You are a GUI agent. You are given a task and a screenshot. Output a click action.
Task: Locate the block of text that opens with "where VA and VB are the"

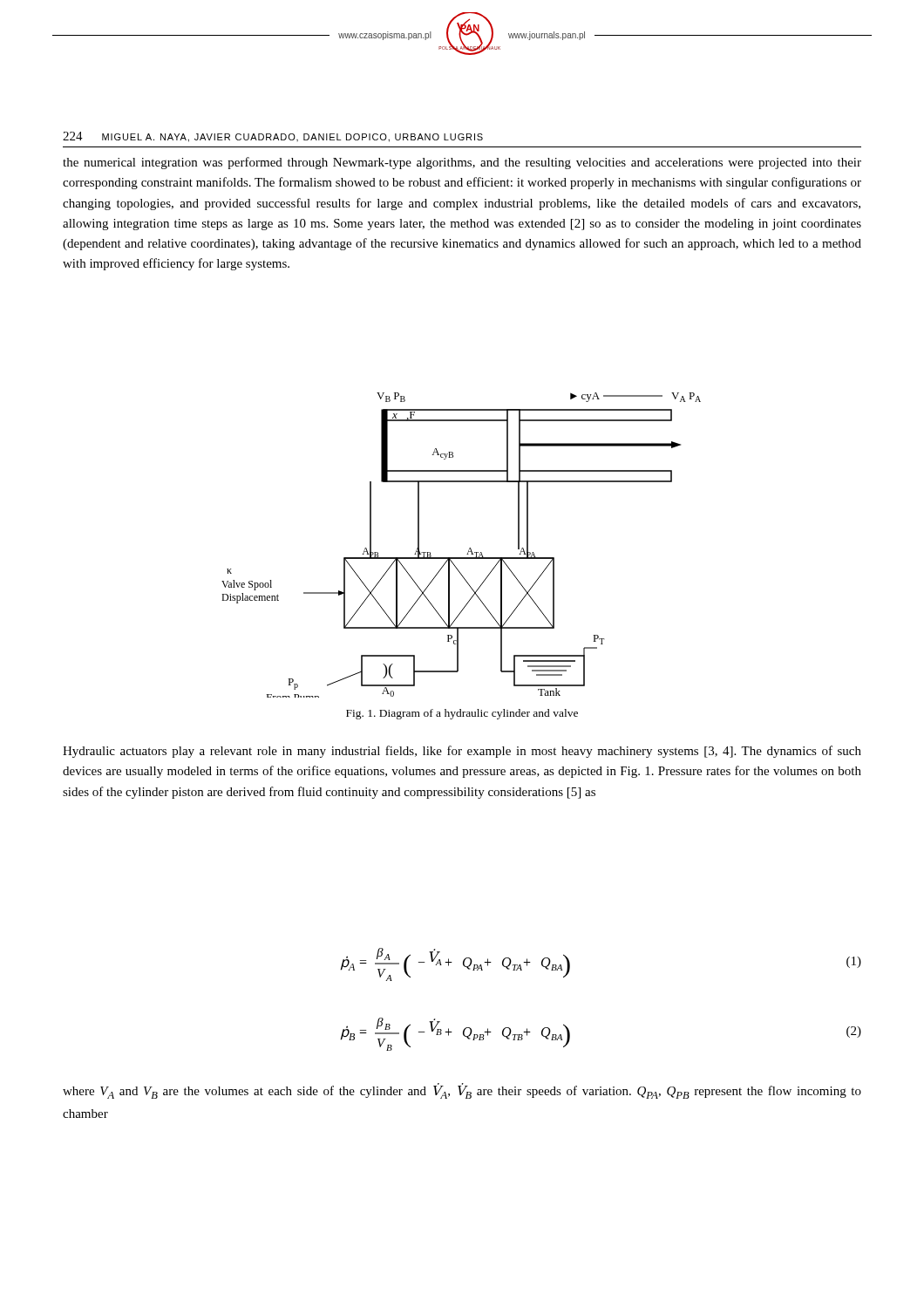click(462, 1102)
